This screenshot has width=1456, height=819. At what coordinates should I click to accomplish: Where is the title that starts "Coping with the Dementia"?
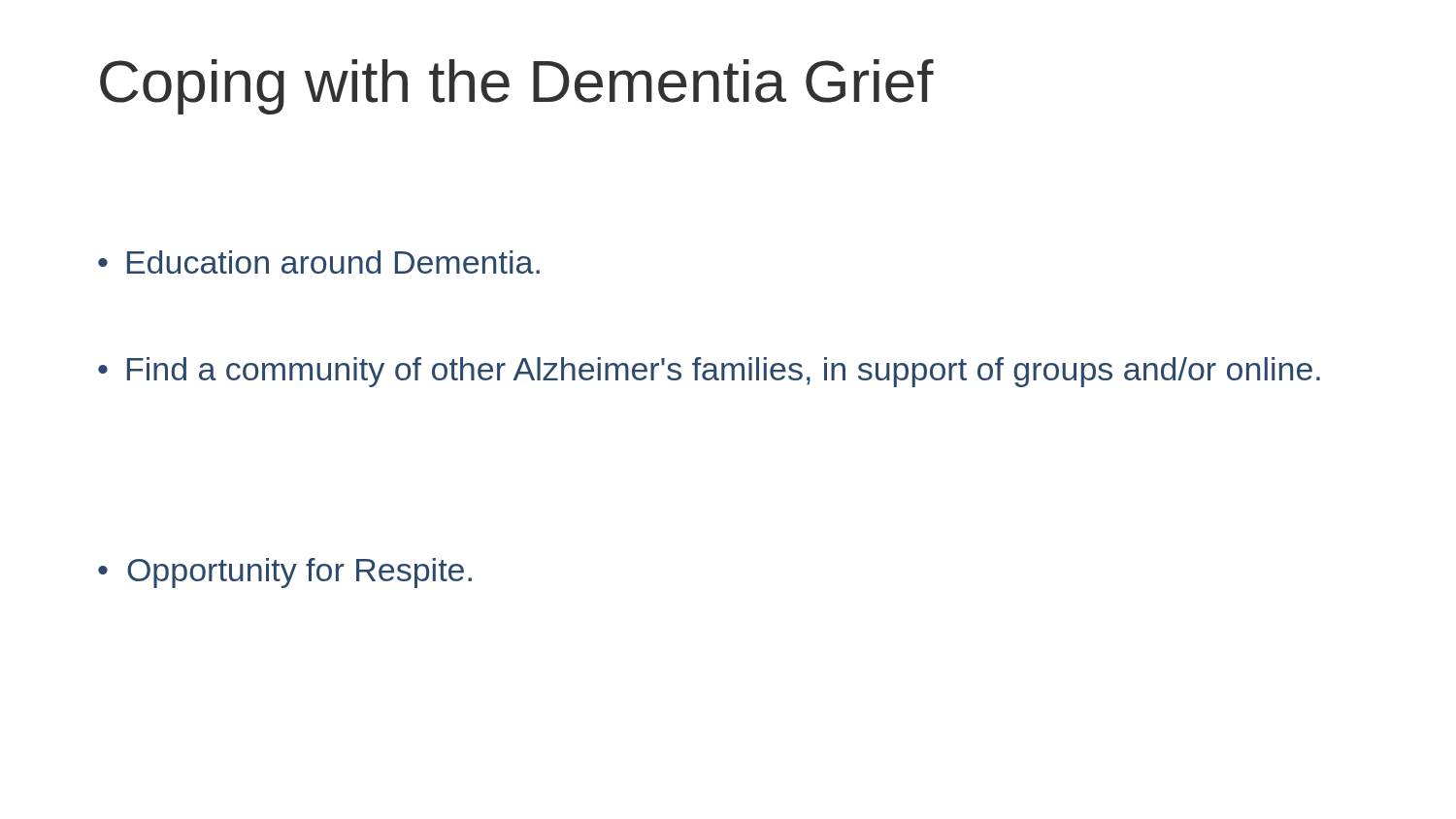[x=515, y=81]
